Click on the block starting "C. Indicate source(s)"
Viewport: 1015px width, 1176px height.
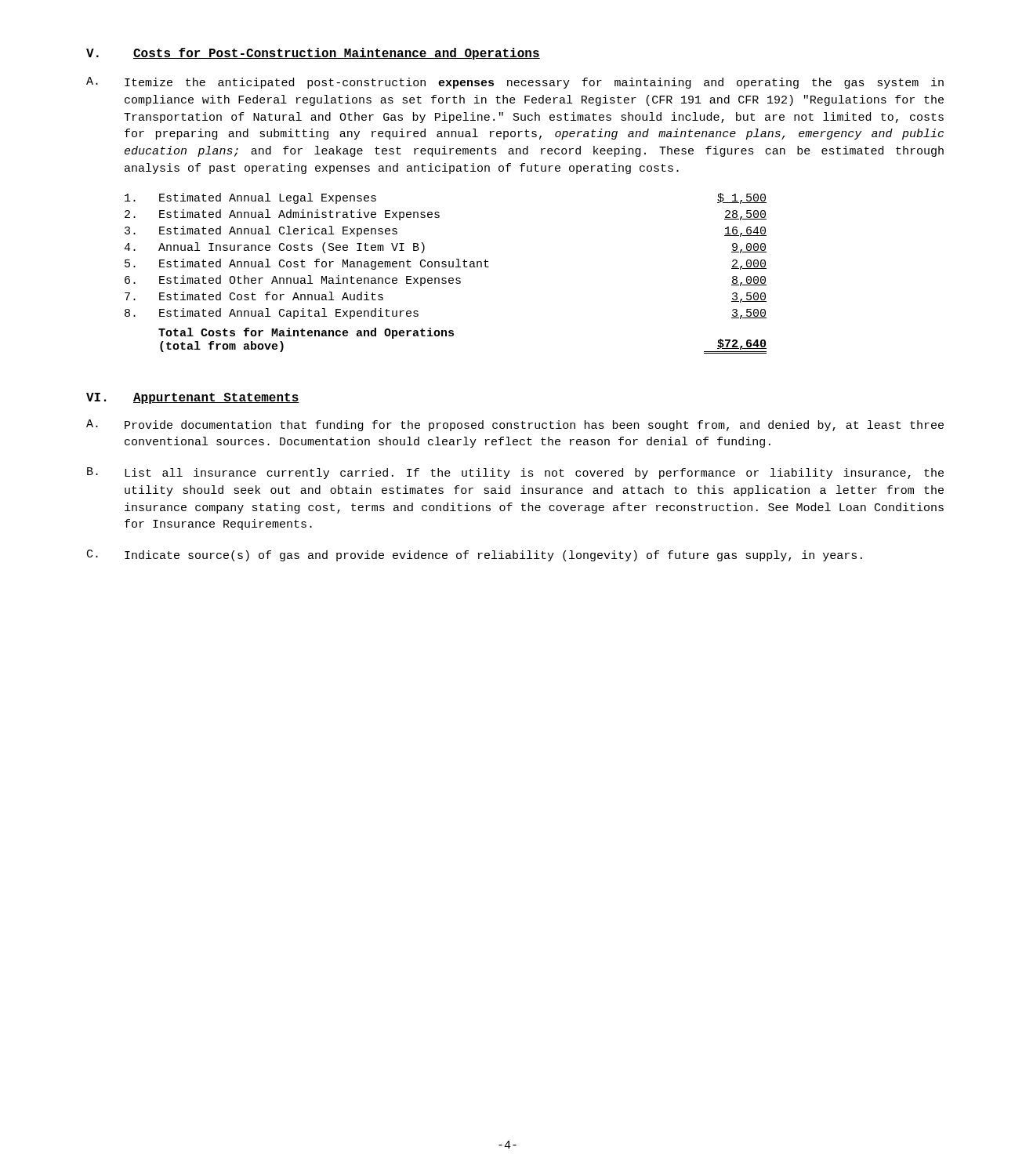tap(515, 557)
